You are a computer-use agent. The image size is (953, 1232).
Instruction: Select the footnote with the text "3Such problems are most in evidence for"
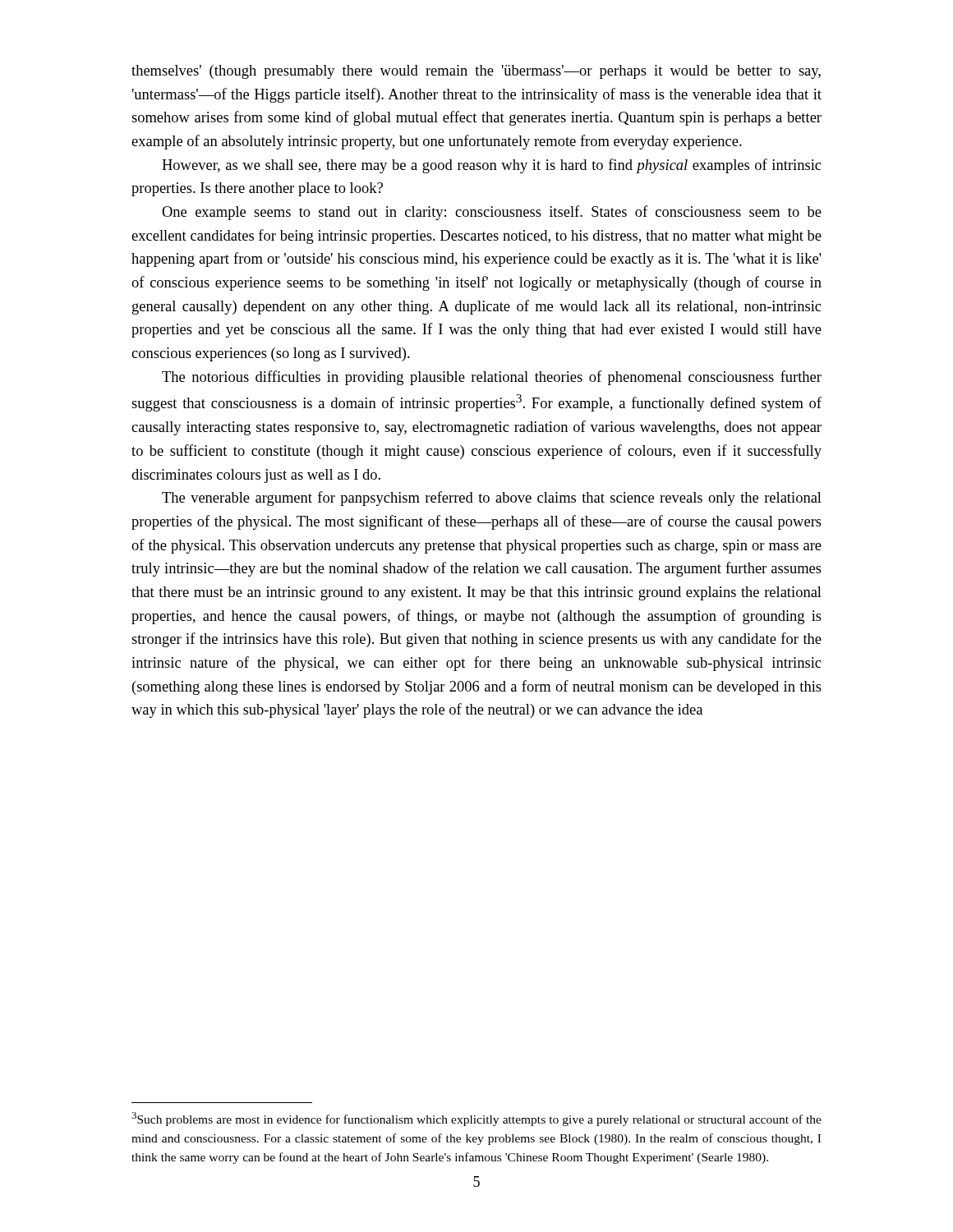[x=476, y=1137]
